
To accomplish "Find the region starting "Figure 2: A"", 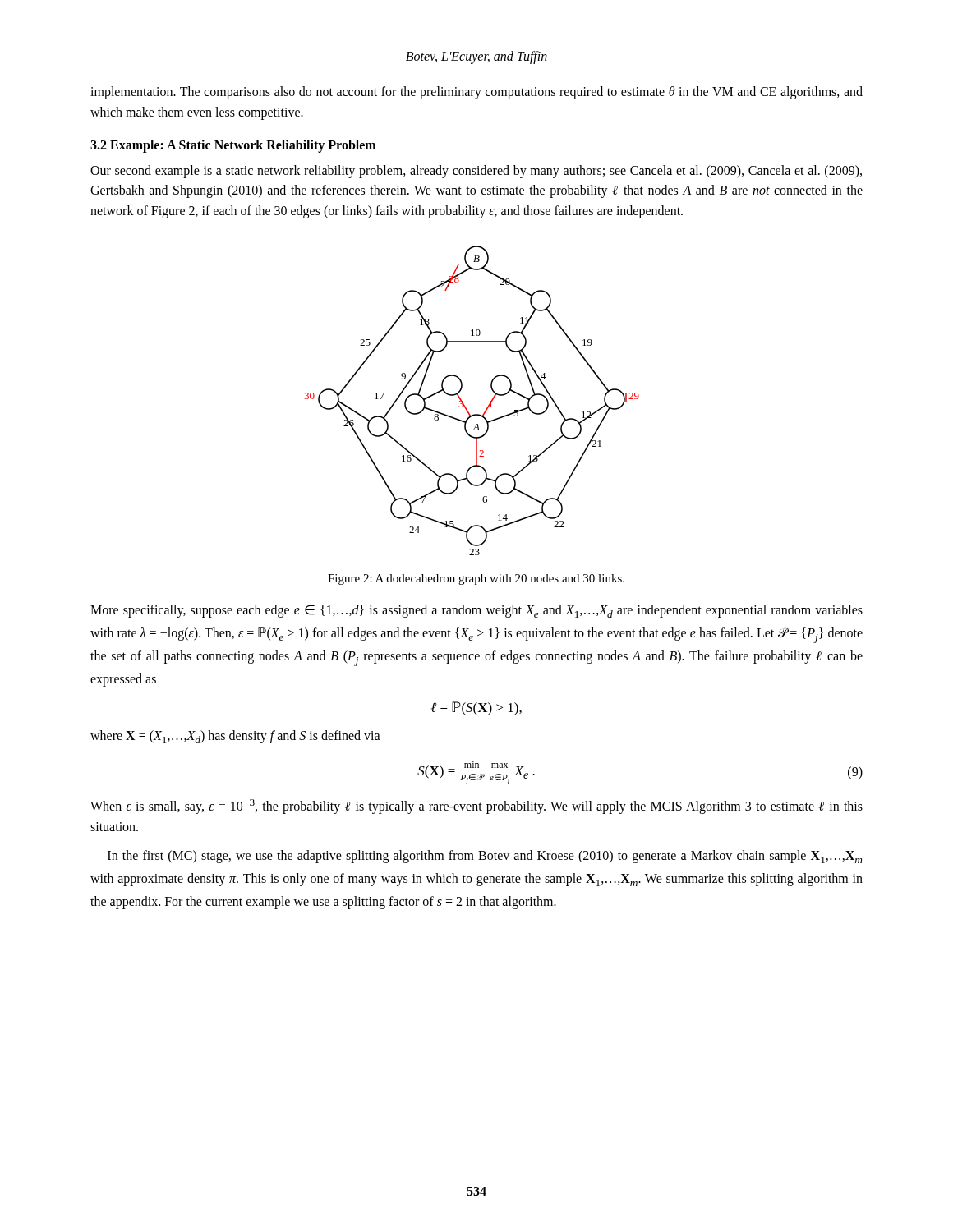I will click(476, 578).
